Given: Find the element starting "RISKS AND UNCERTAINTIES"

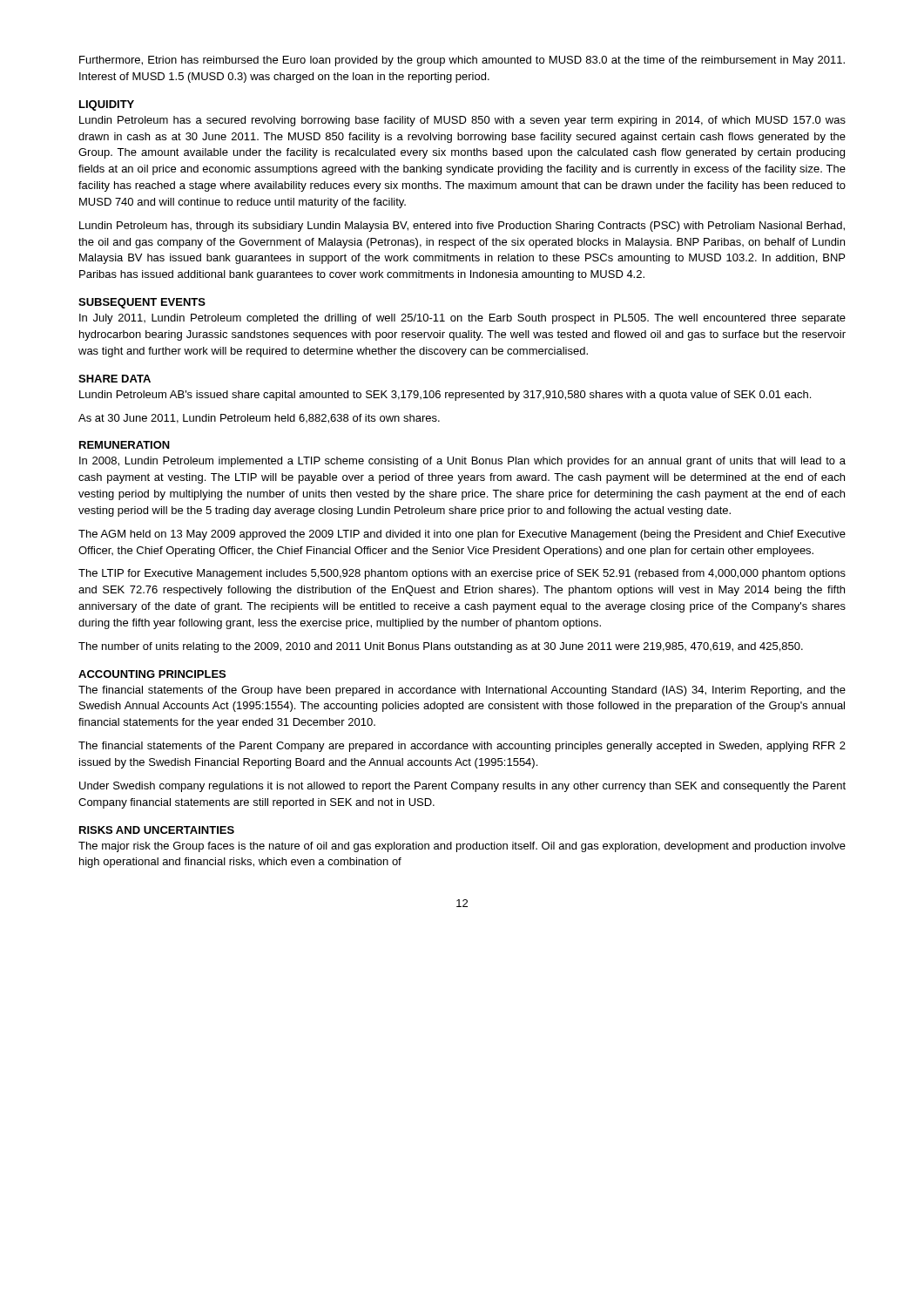Looking at the screenshot, I should [x=156, y=830].
